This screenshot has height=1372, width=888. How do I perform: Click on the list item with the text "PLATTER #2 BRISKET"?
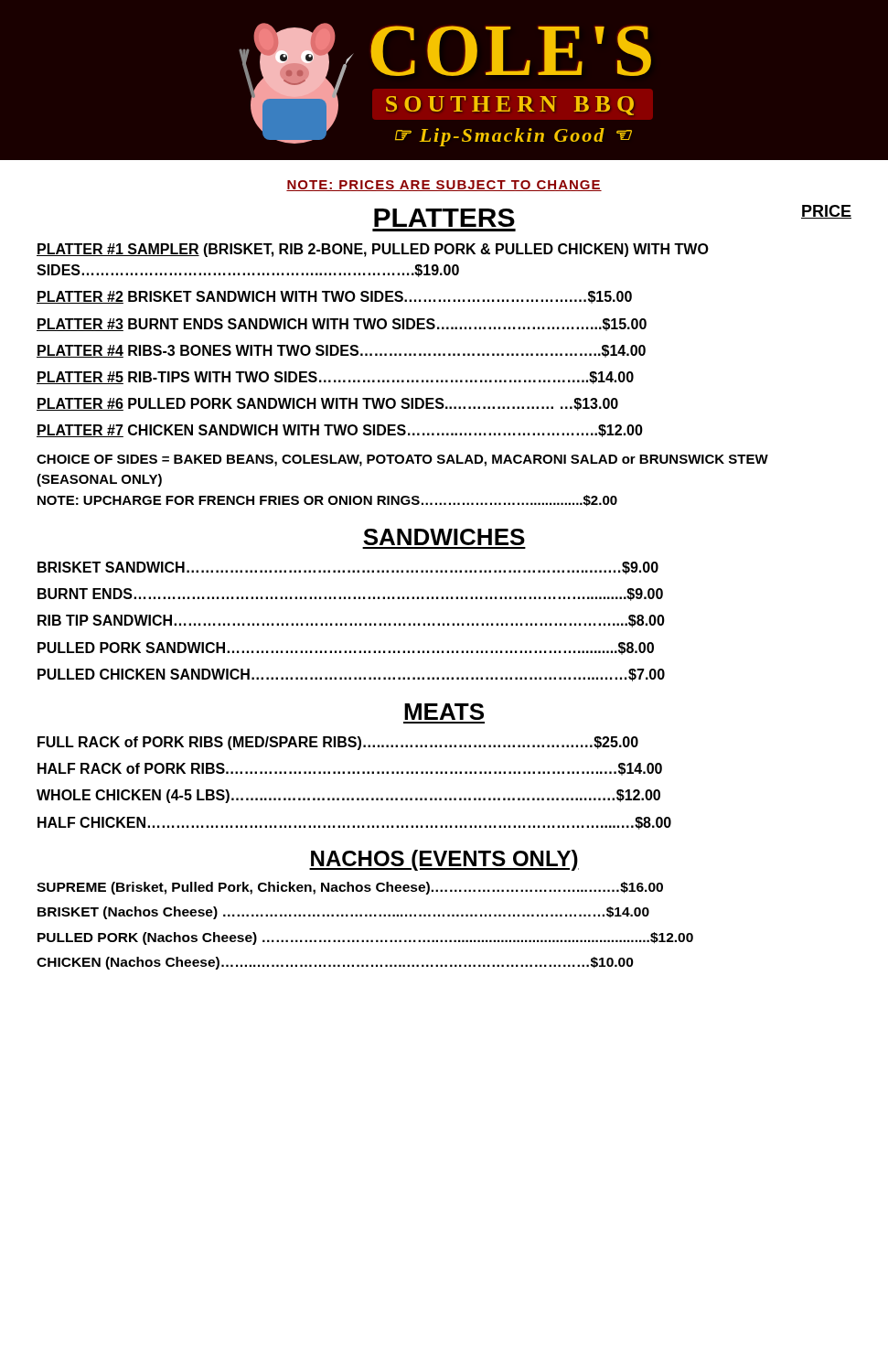(x=334, y=297)
